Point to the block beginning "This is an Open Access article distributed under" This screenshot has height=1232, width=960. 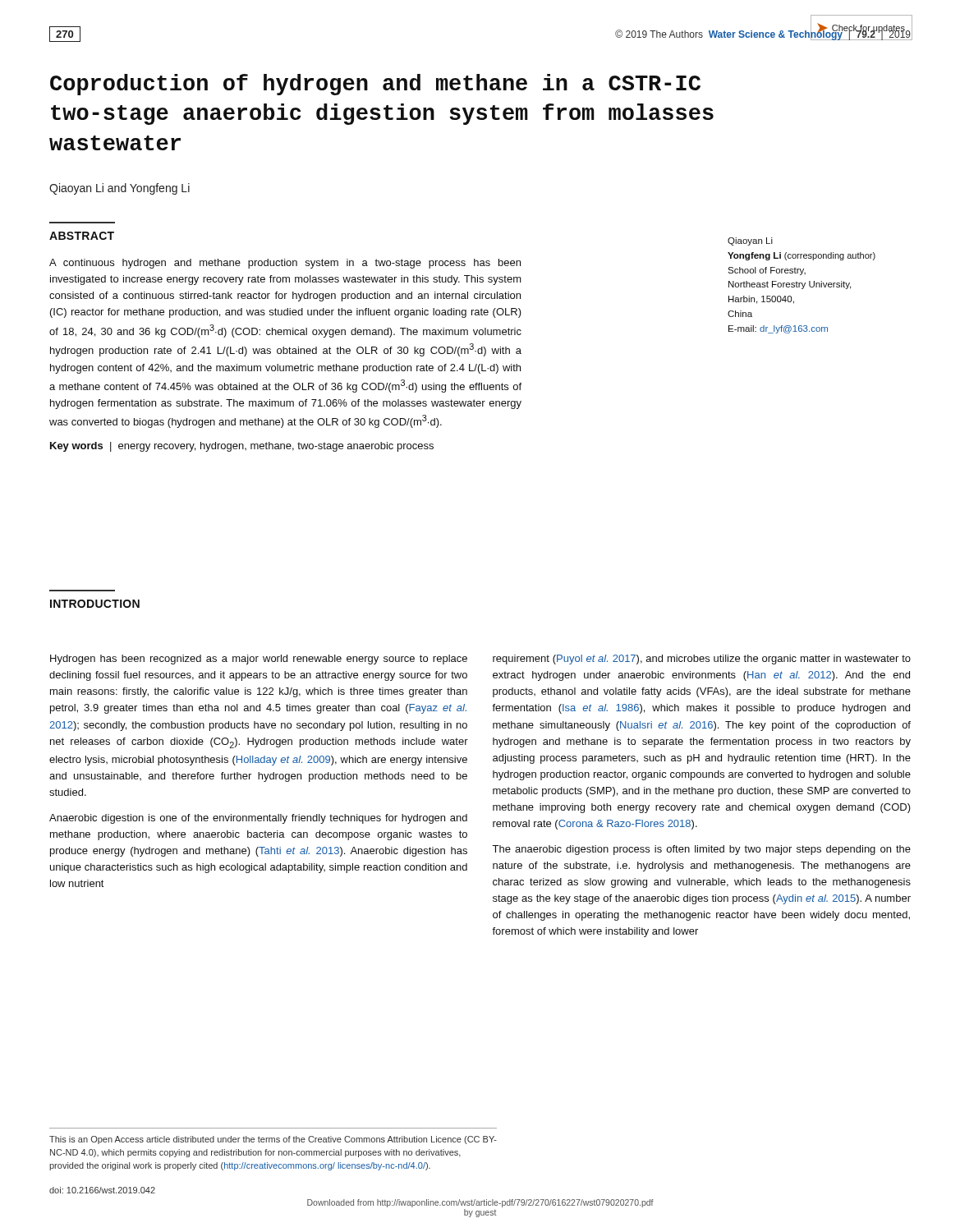coord(273,1152)
